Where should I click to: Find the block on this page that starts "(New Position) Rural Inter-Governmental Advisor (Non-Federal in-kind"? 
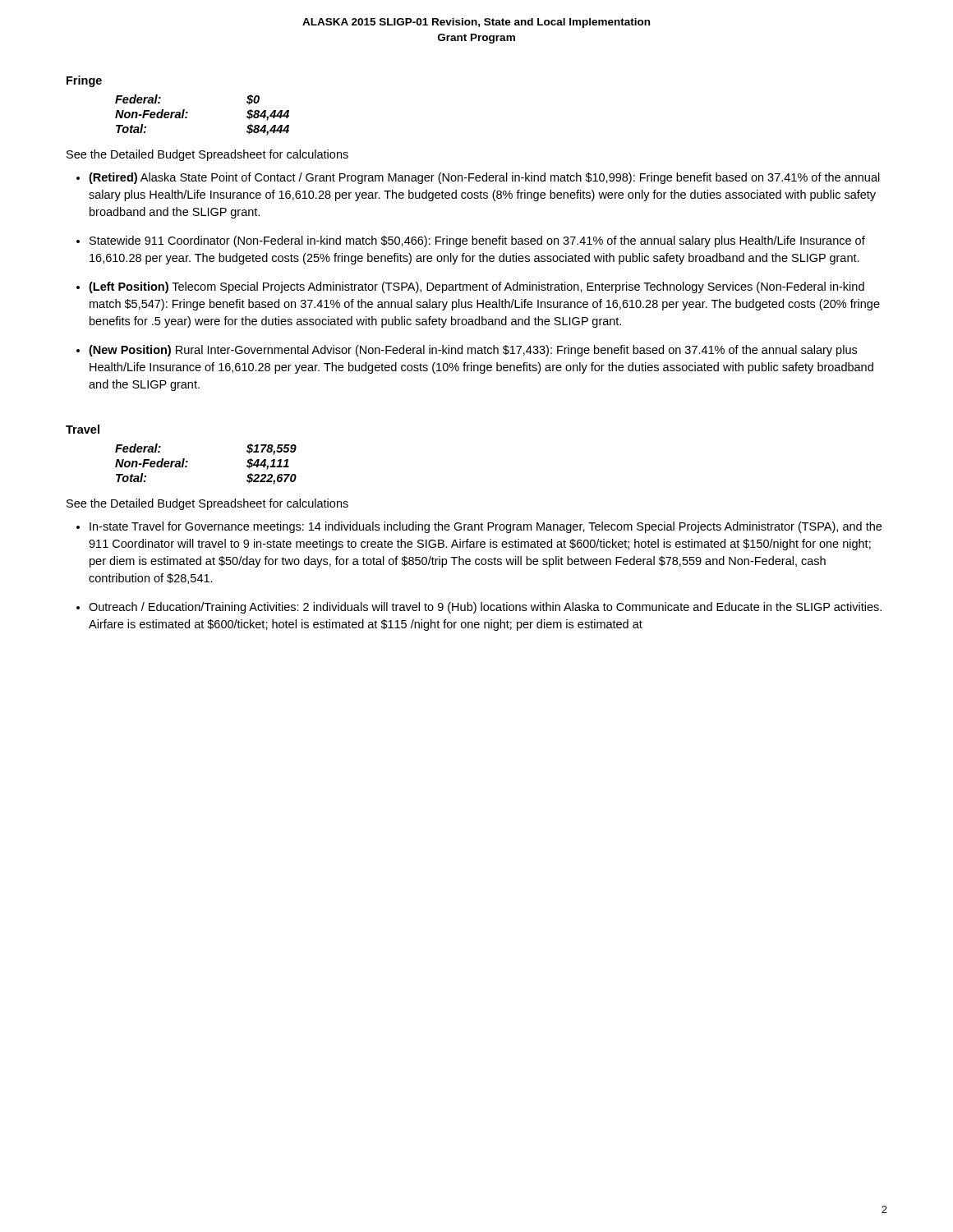point(481,367)
